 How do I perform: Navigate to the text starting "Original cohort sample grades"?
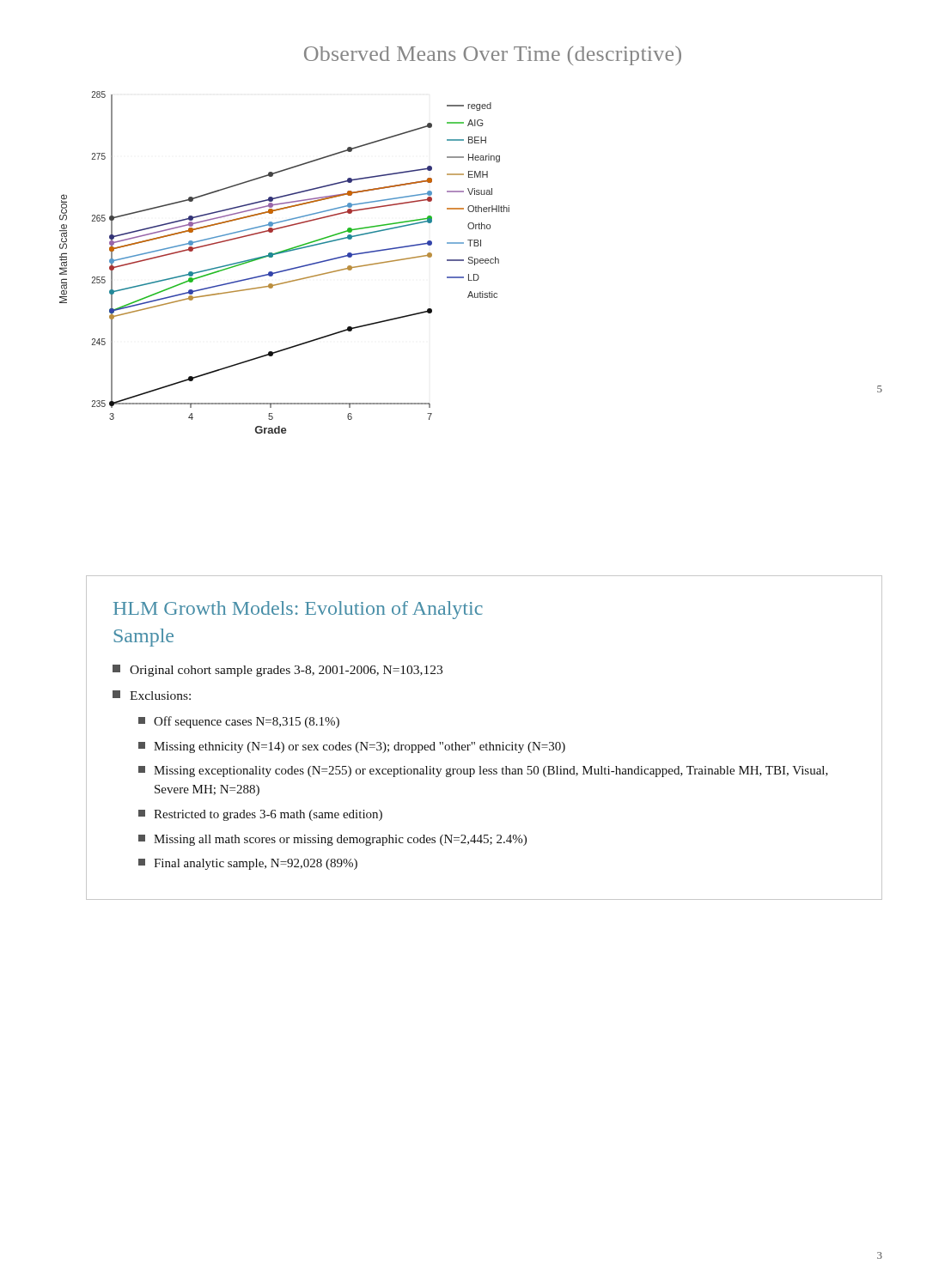(278, 670)
